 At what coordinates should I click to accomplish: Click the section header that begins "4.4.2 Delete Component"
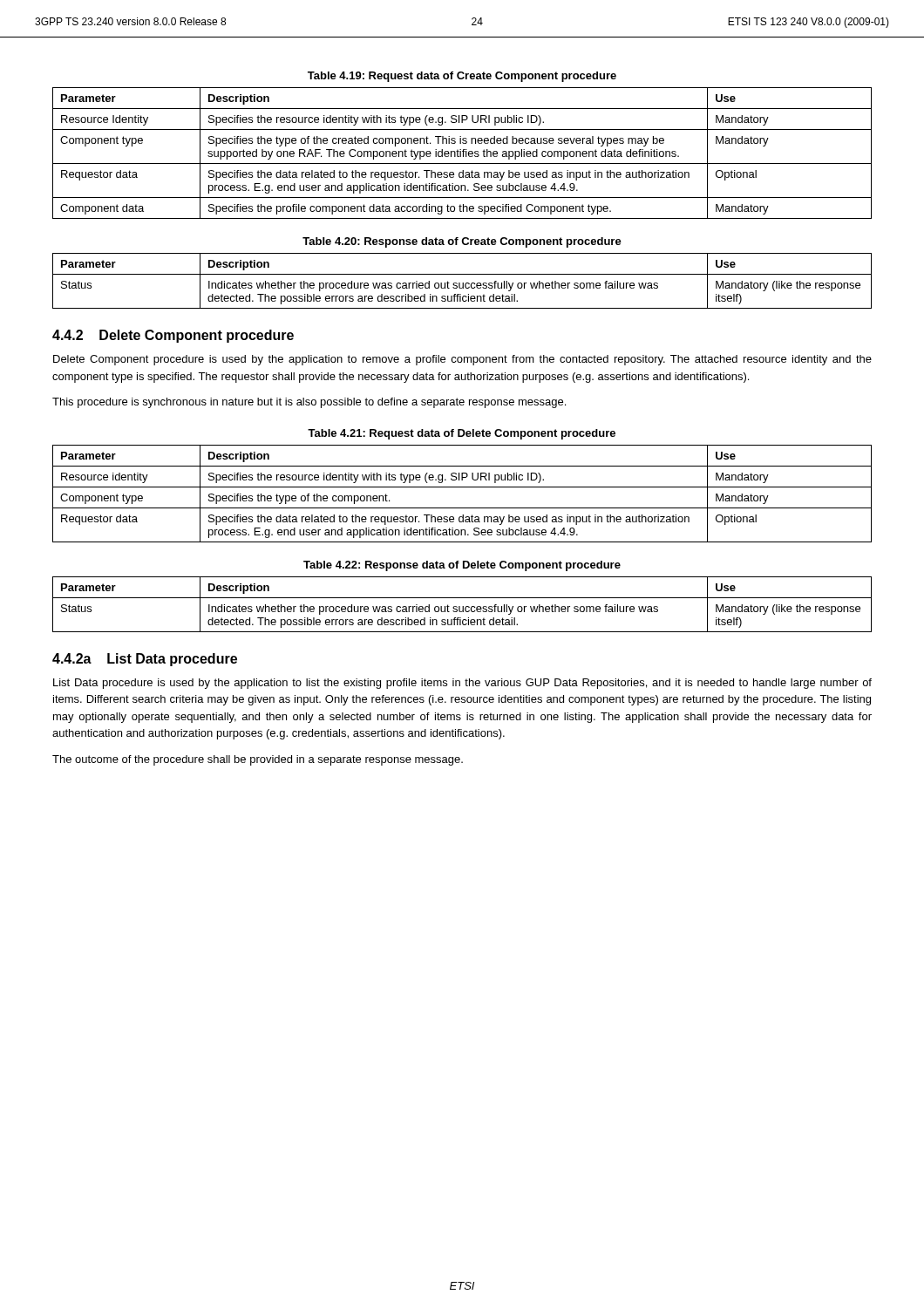pyautogui.click(x=173, y=335)
